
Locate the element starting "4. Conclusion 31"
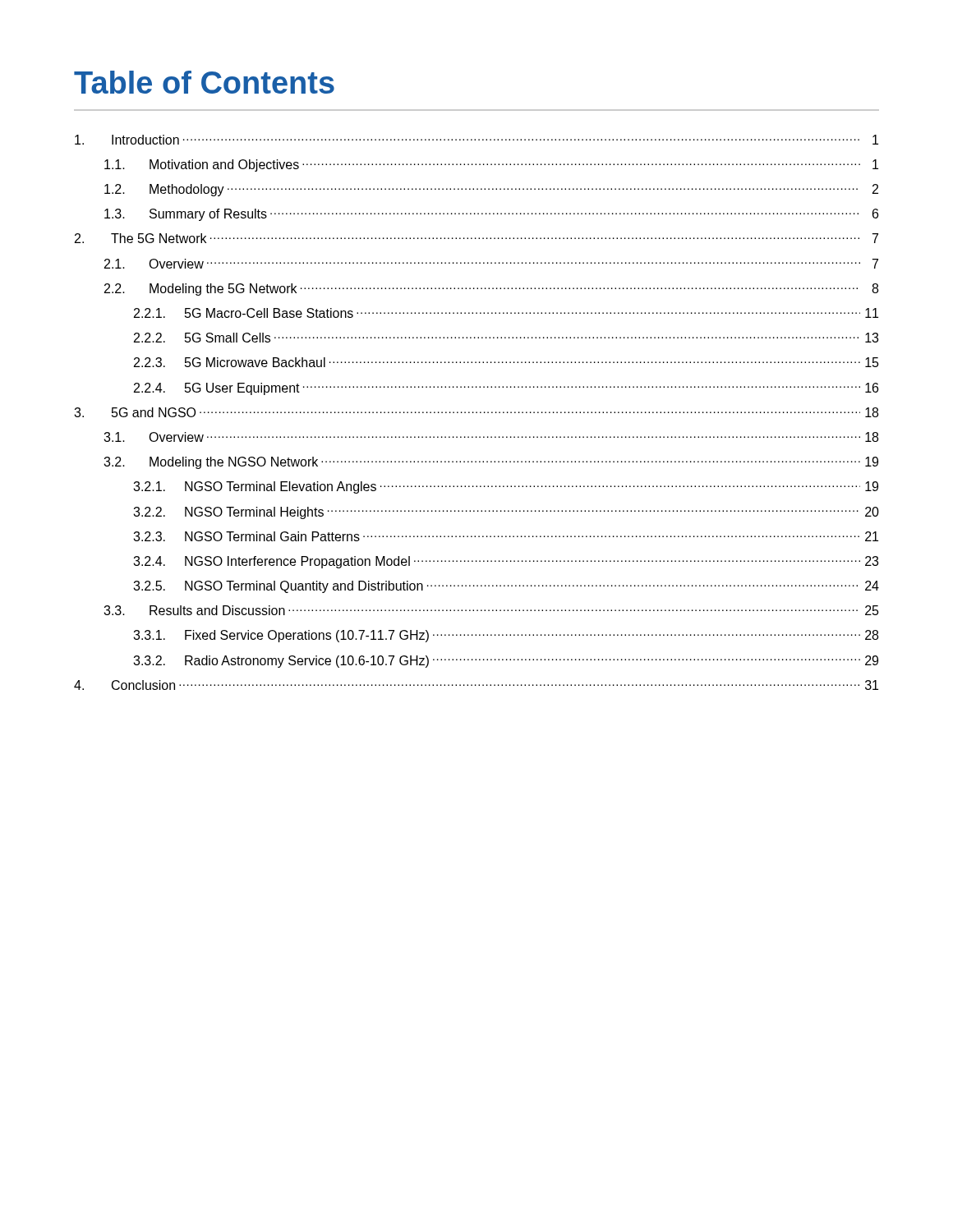(x=476, y=684)
